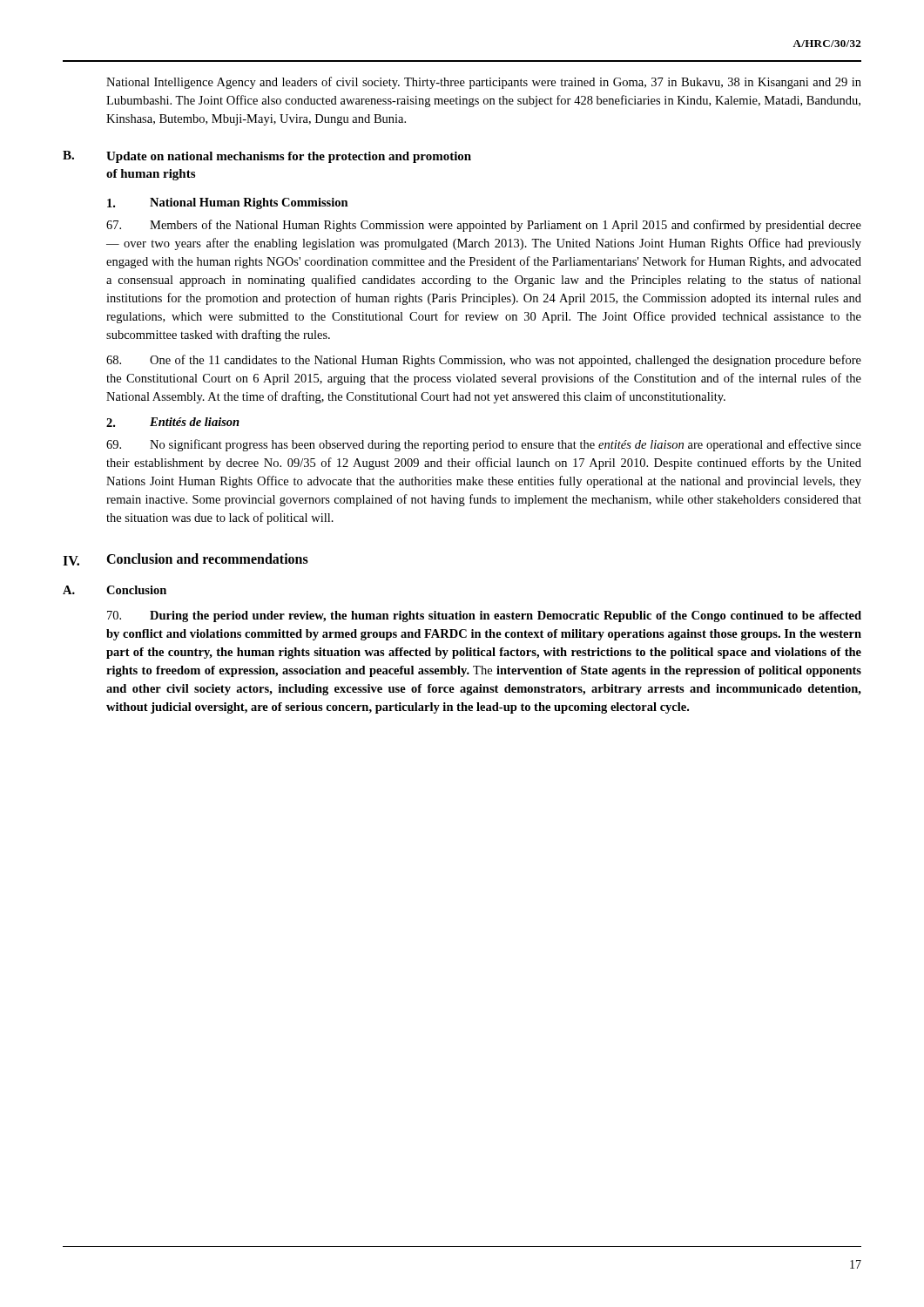This screenshot has width=924, height=1307.
Task: Find the text block starting "During the period under review, the human"
Action: [x=484, y=660]
